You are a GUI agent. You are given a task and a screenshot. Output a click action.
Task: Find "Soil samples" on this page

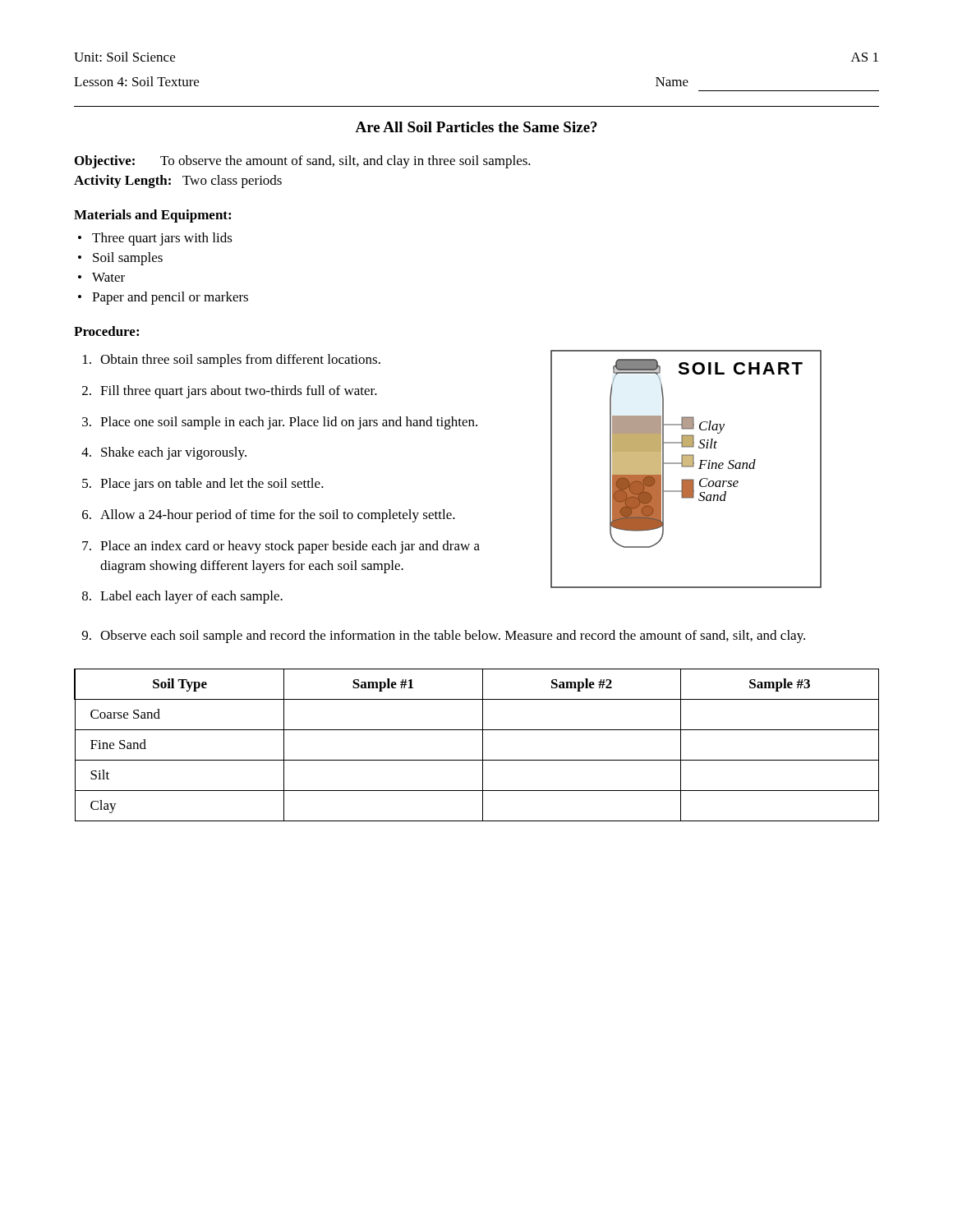coord(128,257)
